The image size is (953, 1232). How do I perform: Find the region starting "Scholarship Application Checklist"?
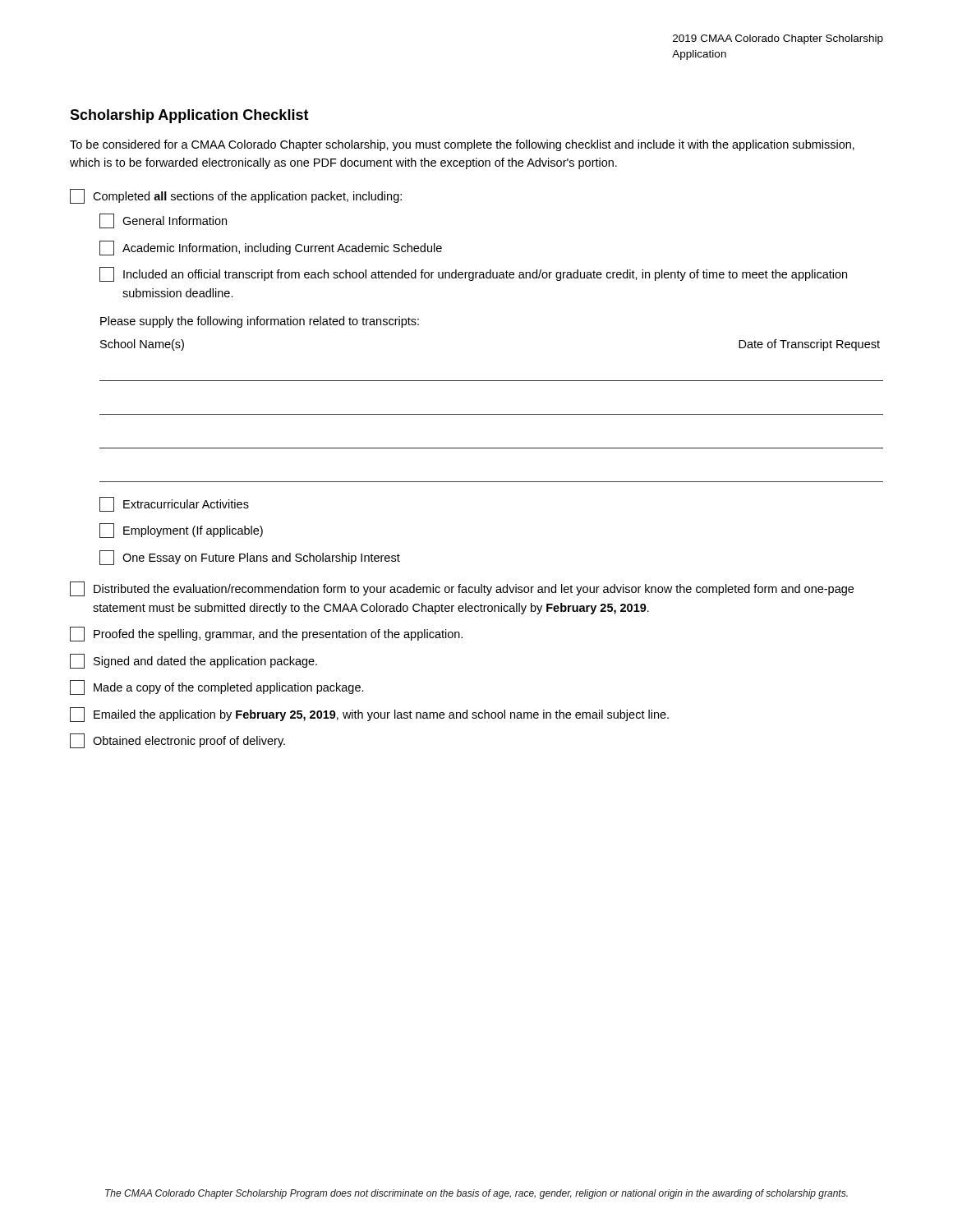(189, 115)
